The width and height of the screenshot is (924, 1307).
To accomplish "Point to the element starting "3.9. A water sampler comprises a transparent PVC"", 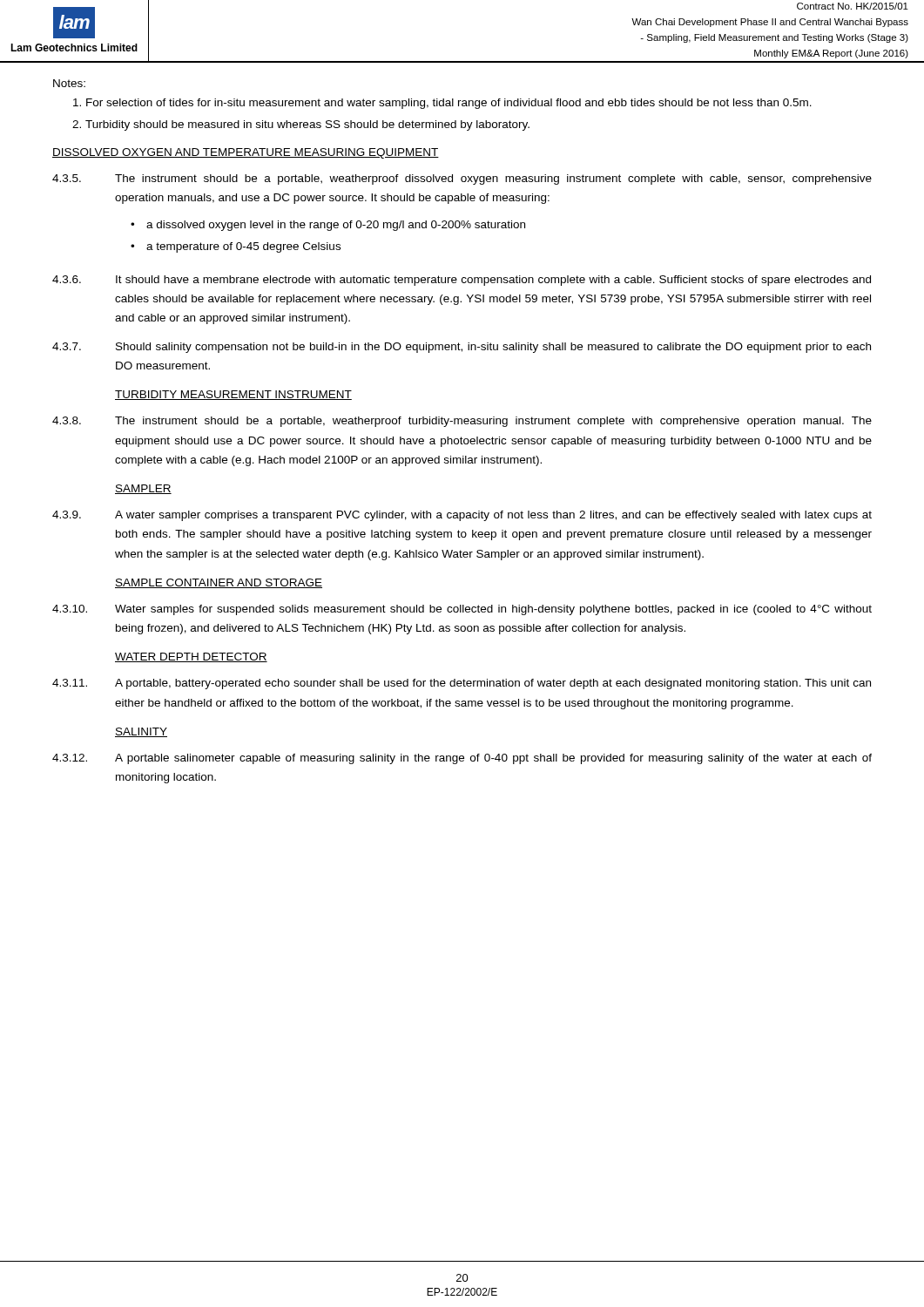I will coord(462,534).
